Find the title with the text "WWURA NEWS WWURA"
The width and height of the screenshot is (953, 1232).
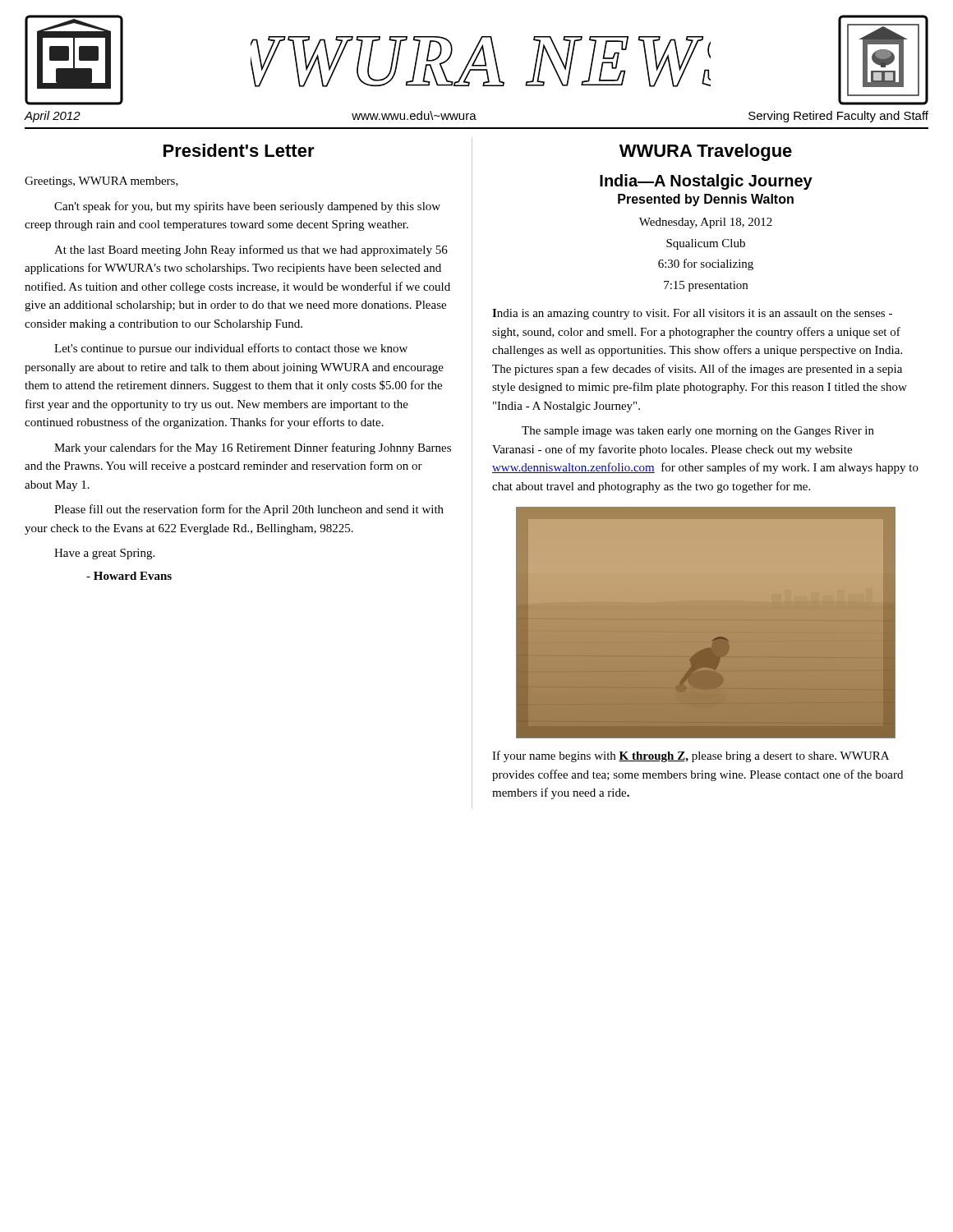[x=481, y=59]
